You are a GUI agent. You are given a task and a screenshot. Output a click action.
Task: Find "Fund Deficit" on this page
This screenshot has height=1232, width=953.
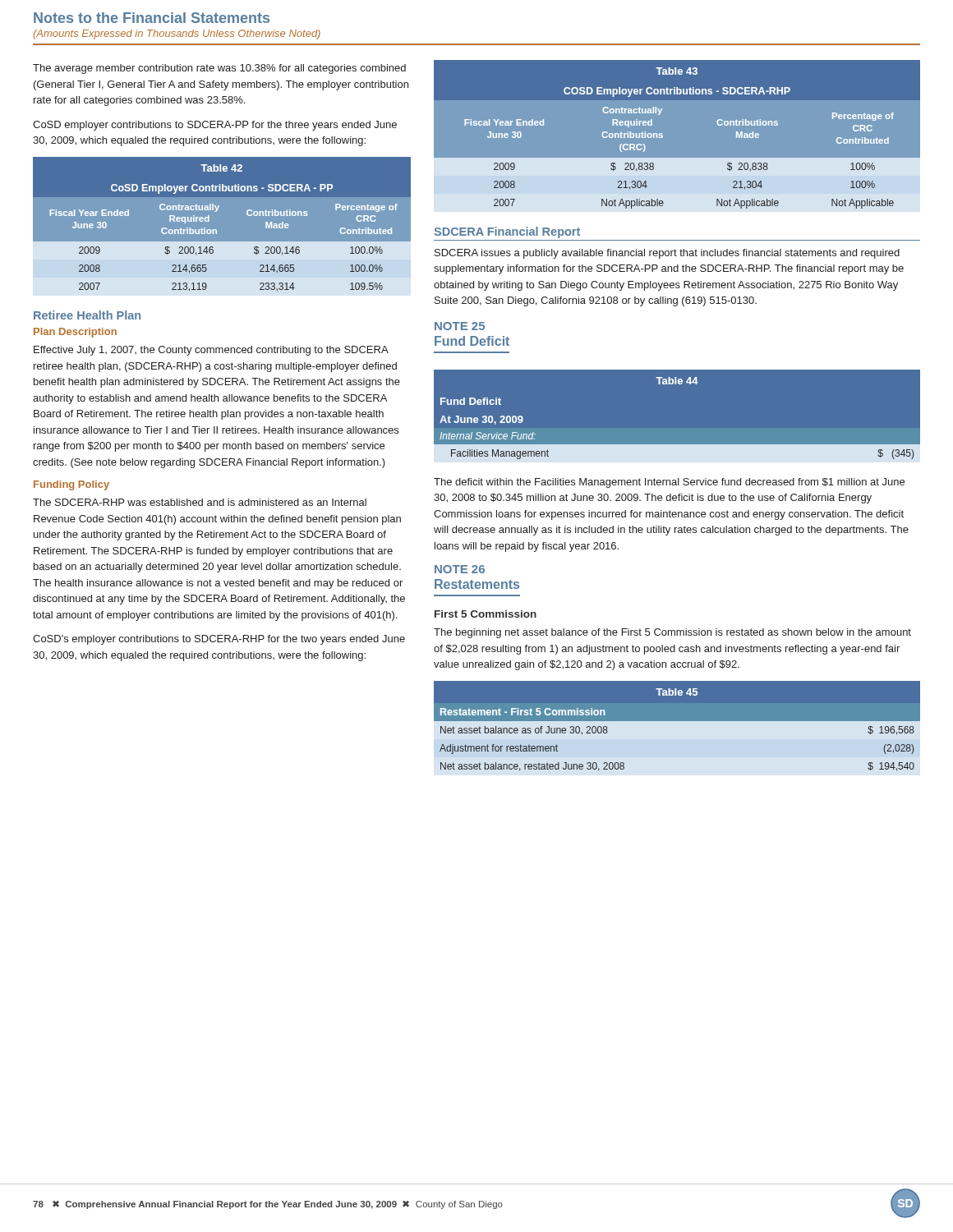(472, 341)
